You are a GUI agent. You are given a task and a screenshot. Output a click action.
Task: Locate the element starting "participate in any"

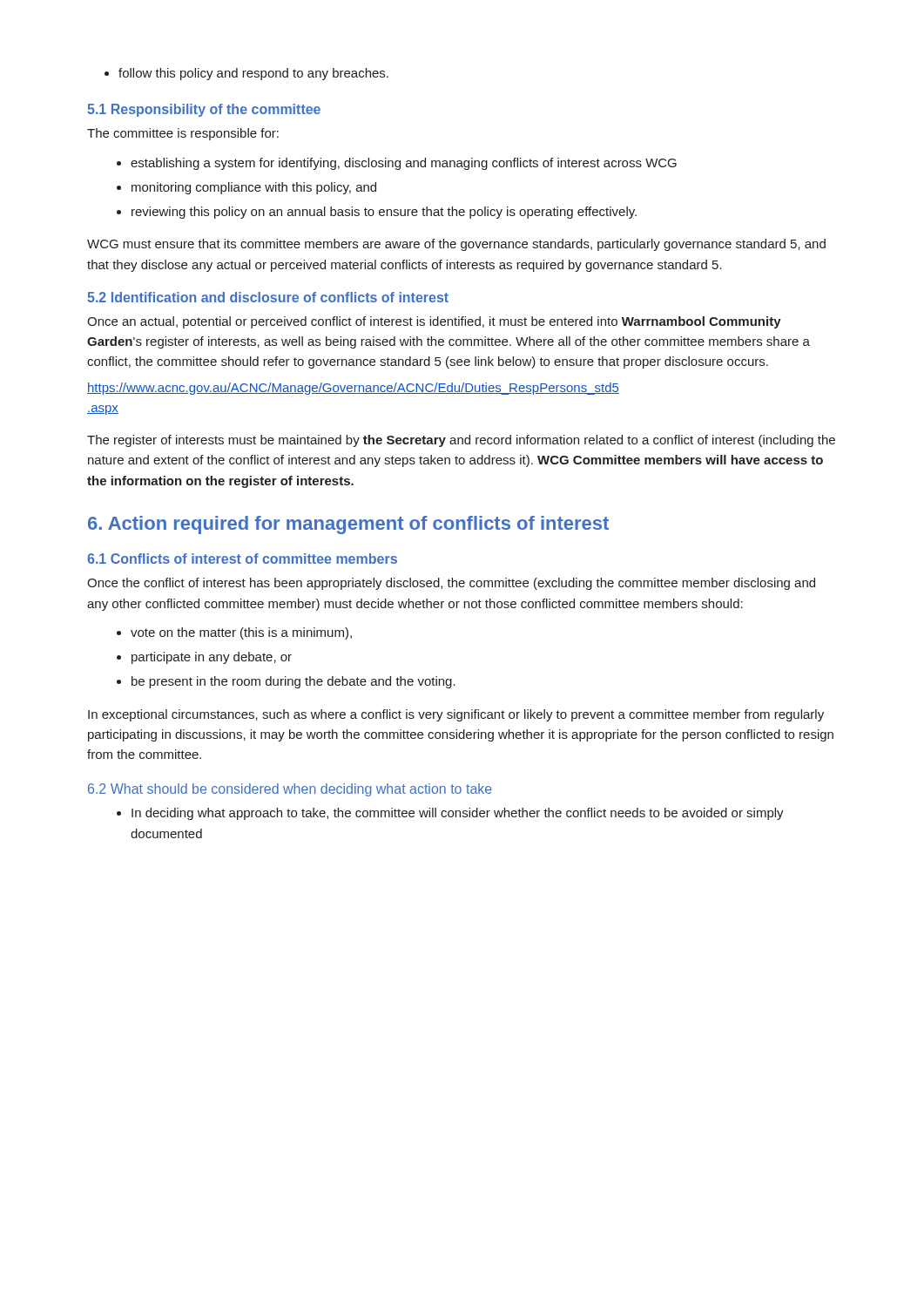click(204, 658)
